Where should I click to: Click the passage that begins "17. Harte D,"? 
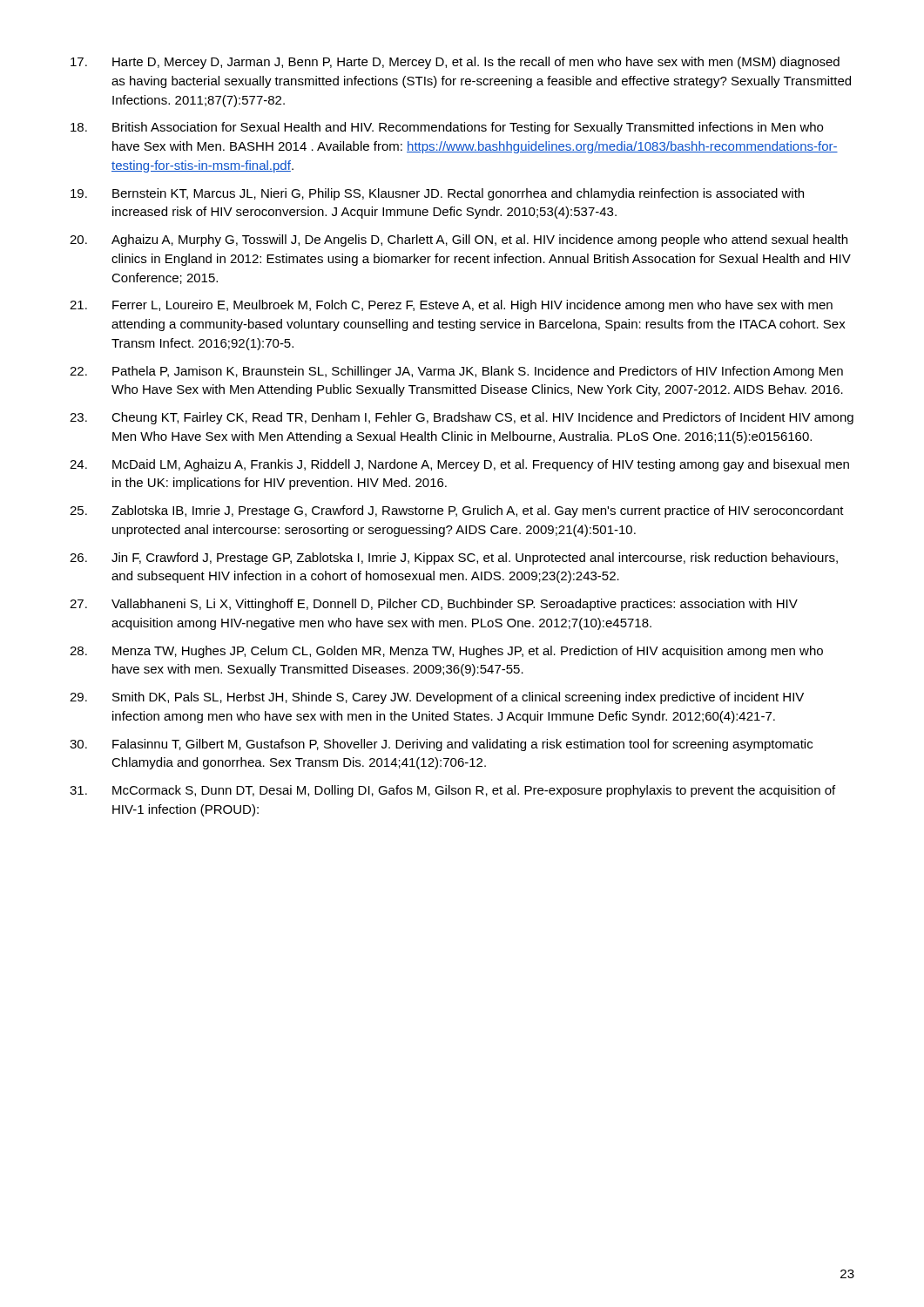(x=462, y=81)
